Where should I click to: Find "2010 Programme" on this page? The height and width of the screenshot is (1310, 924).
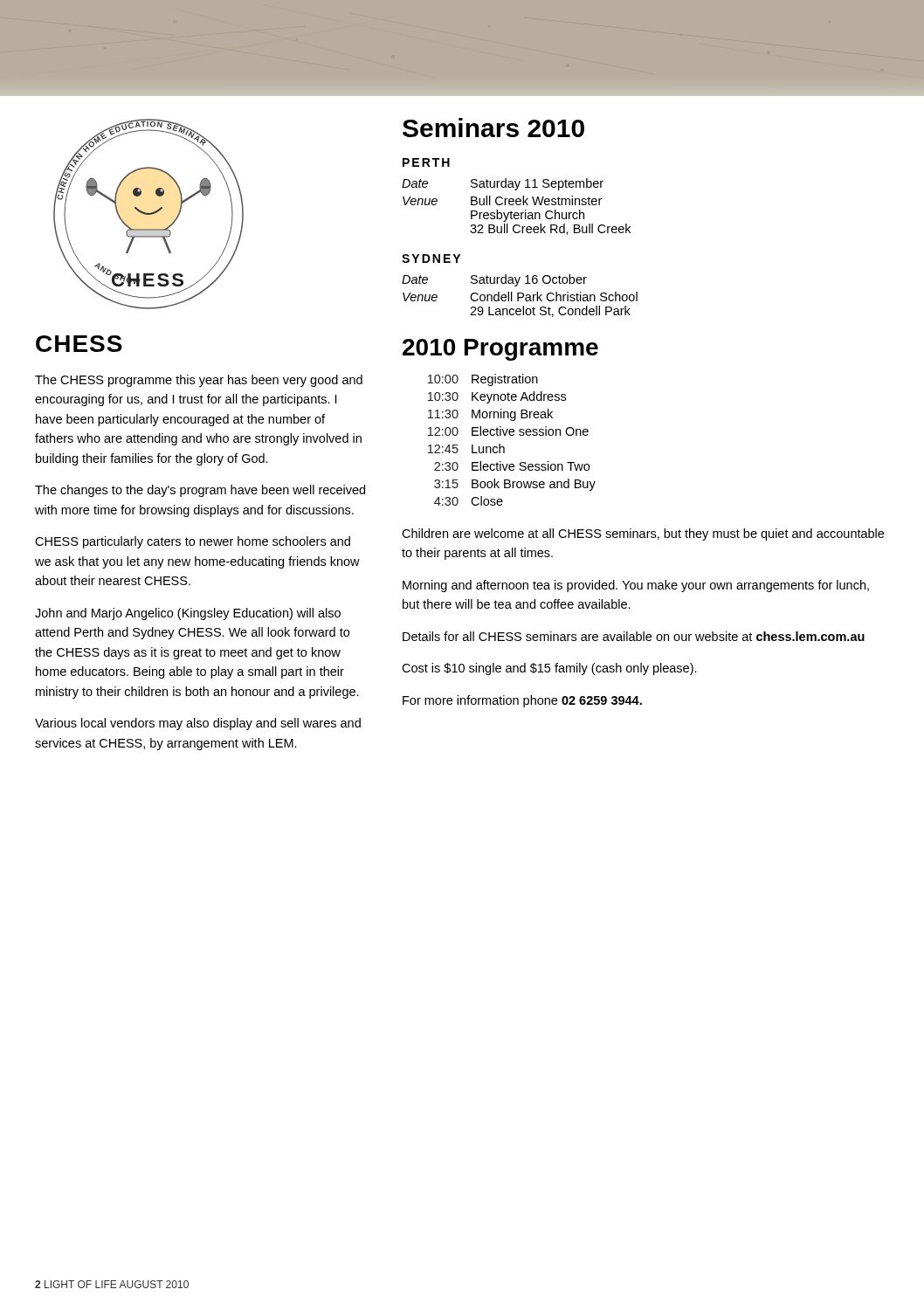pos(500,347)
